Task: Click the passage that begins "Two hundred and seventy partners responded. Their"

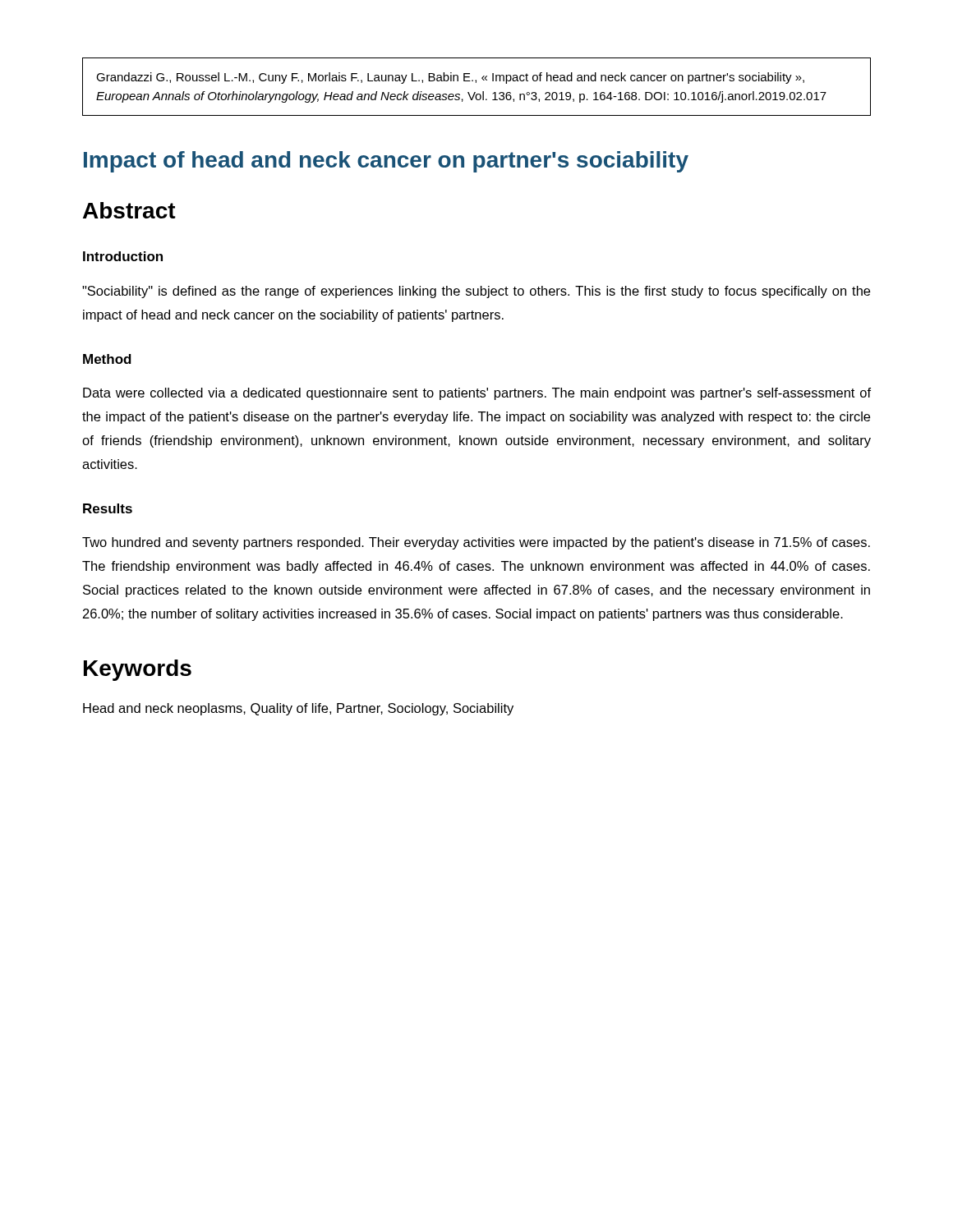Action: click(x=476, y=578)
